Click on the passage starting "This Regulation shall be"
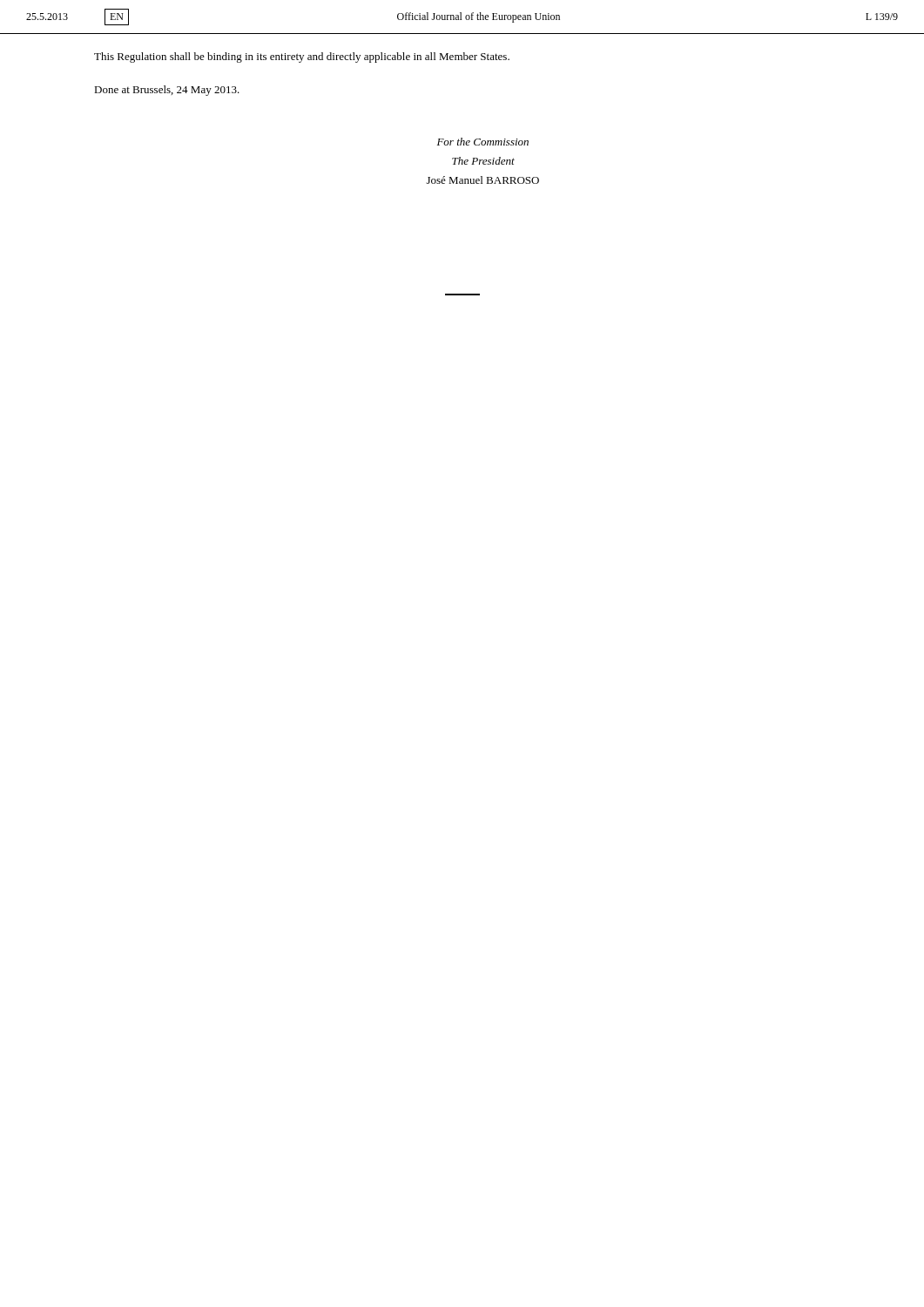924x1307 pixels. point(302,56)
